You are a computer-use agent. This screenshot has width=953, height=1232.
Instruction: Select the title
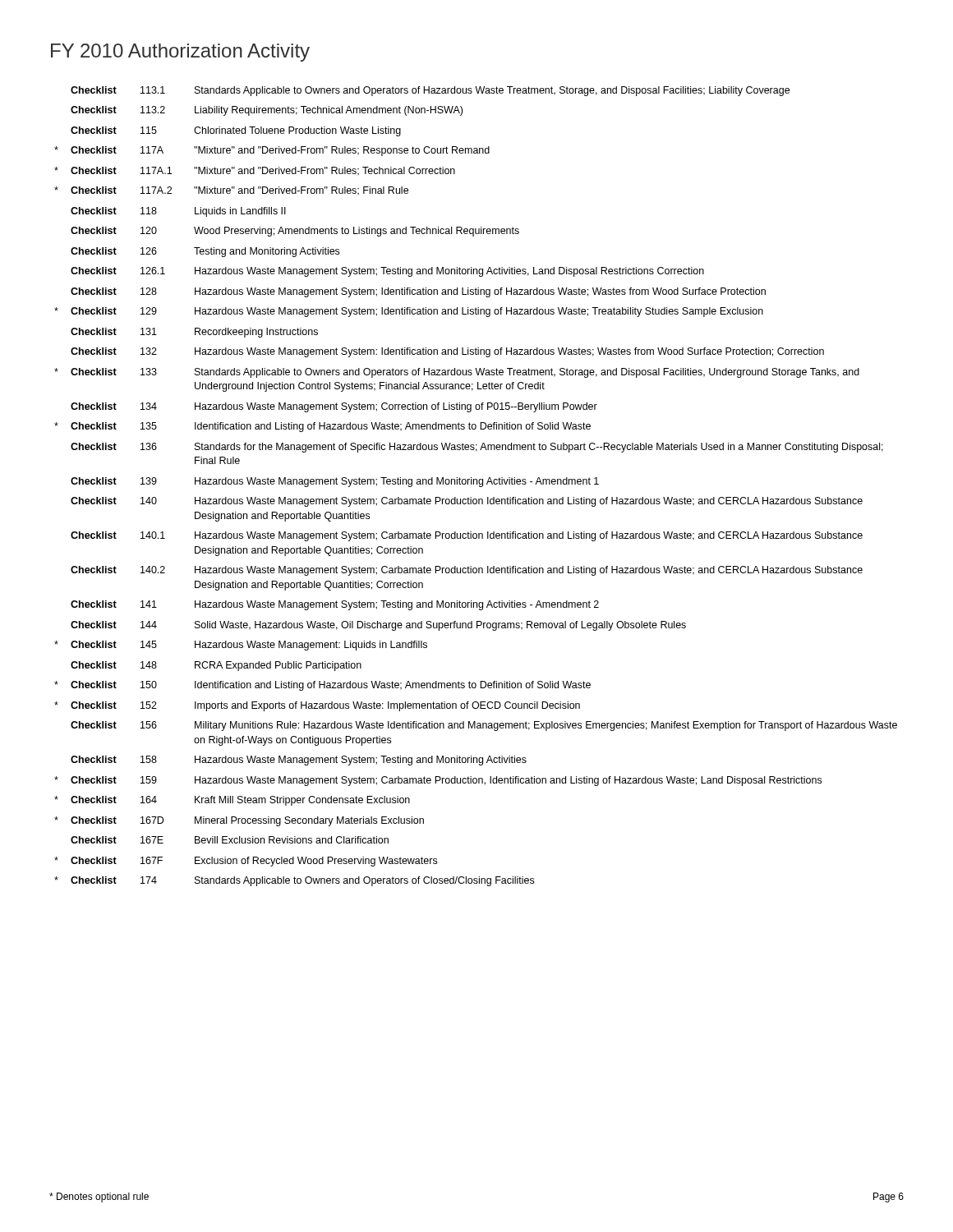pos(476,51)
